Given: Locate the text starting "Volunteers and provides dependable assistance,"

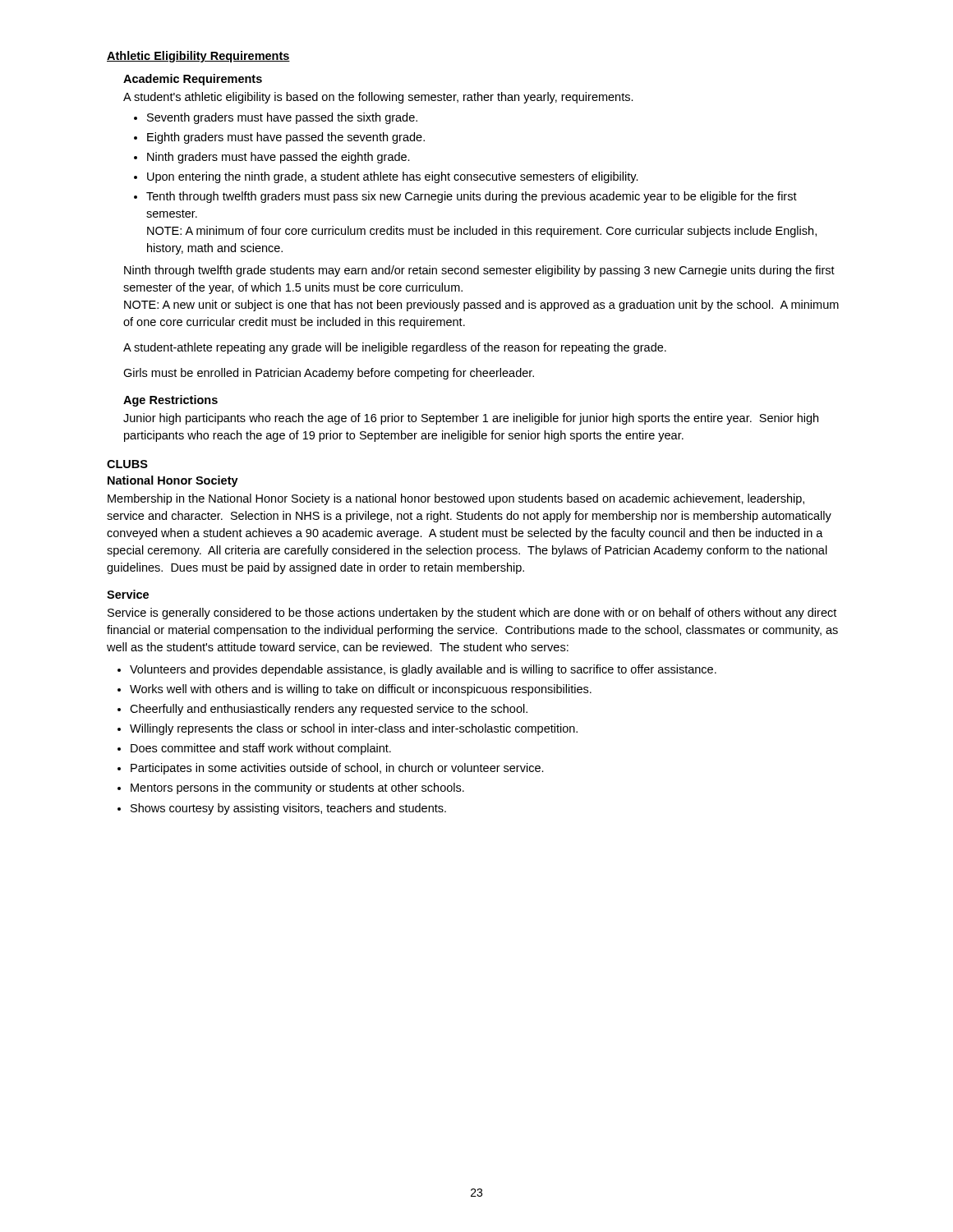Looking at the screenshot, I should [423, 670].
